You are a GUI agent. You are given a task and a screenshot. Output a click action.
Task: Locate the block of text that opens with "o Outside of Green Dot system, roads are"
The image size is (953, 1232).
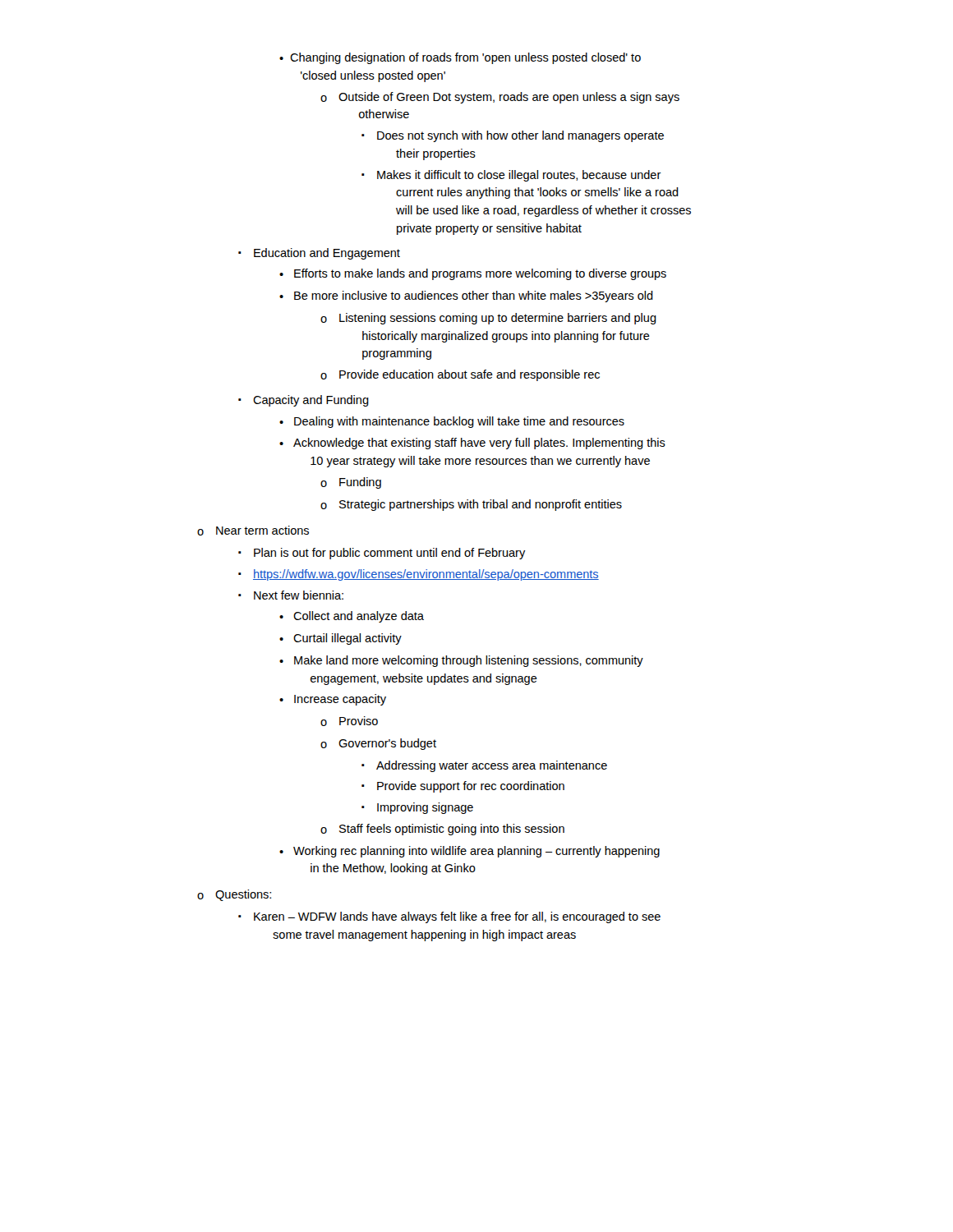500,106
